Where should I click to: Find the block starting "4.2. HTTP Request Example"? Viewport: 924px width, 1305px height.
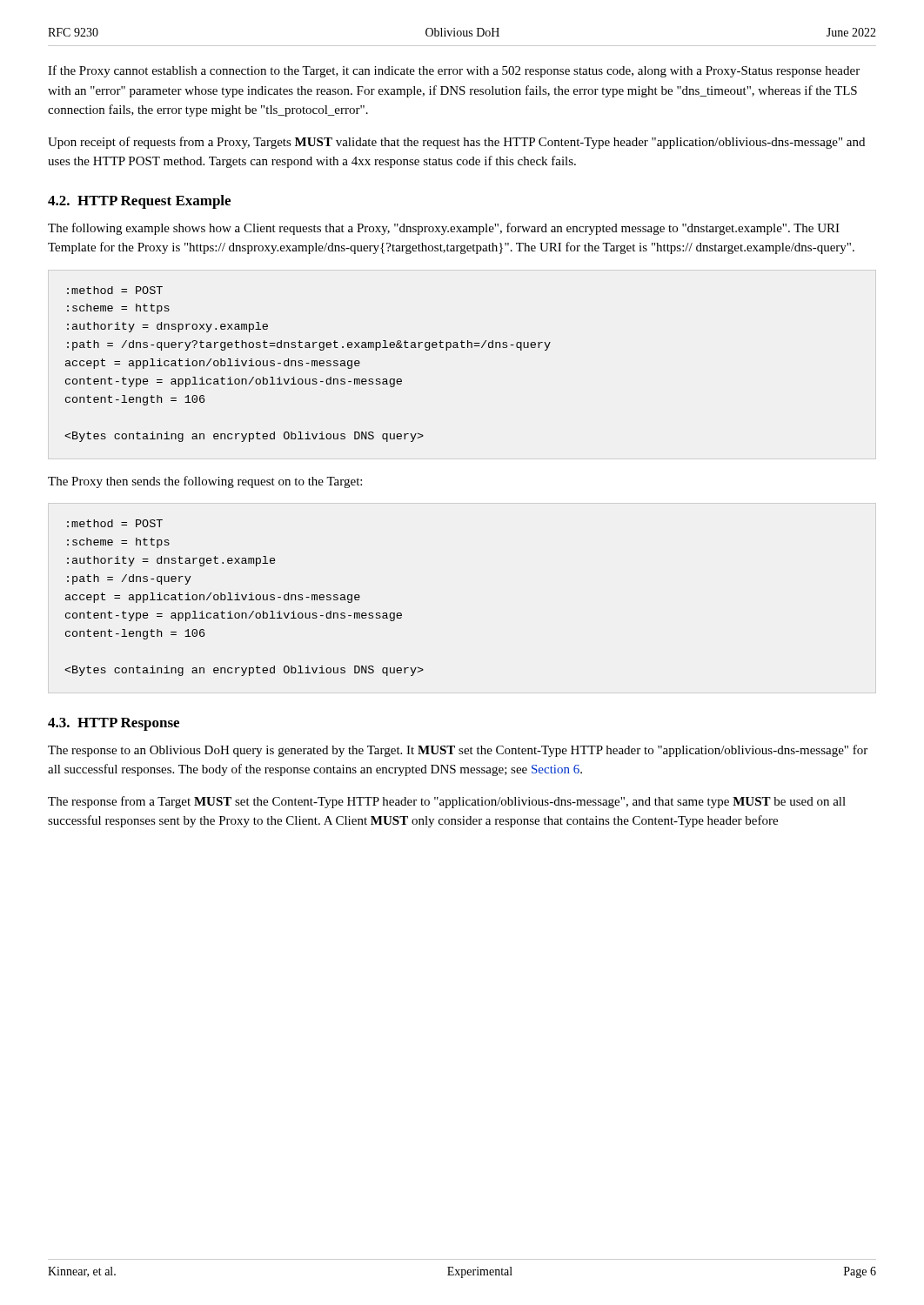[x=139, y=200]
